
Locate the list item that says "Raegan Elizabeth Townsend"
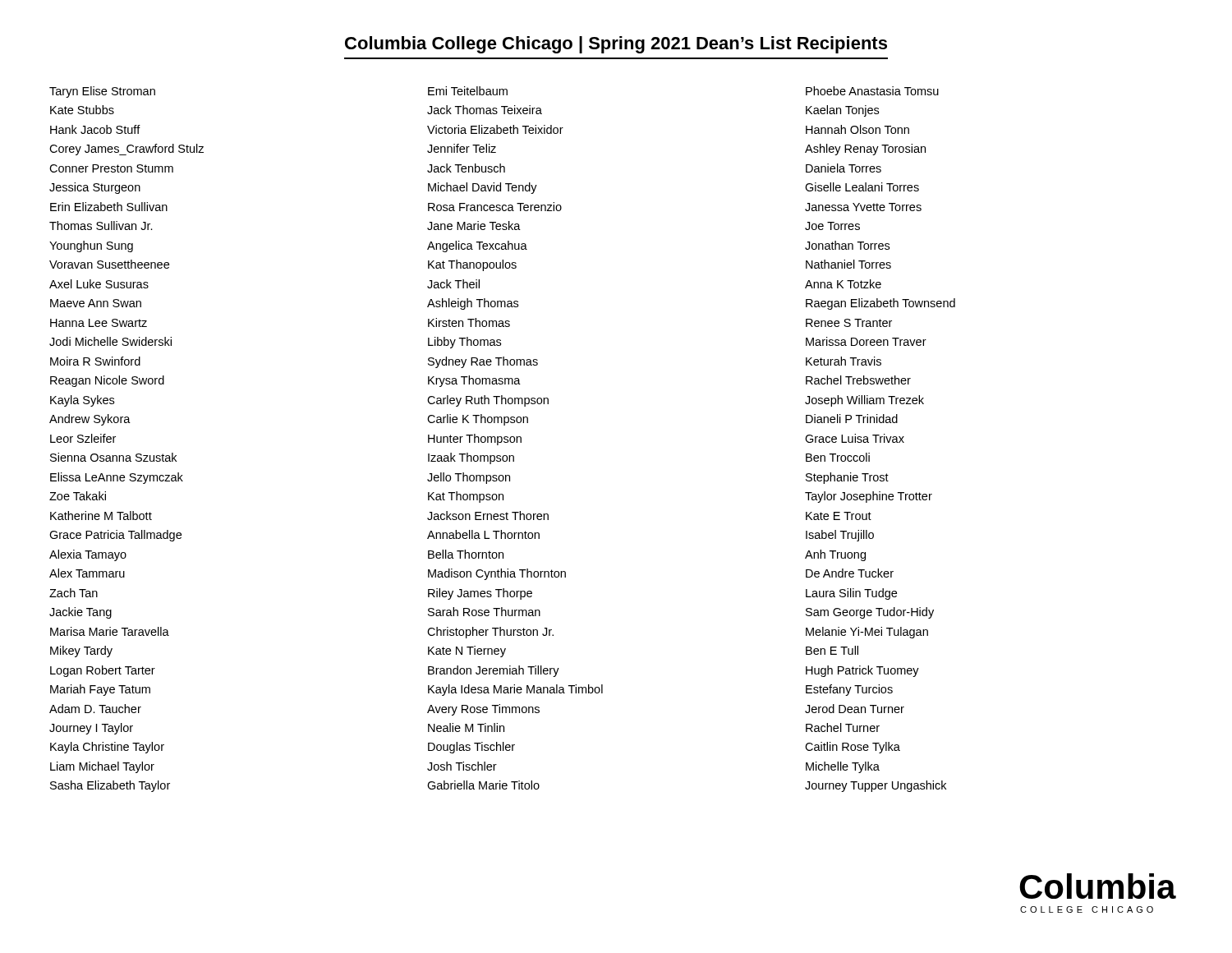[880, 304]
